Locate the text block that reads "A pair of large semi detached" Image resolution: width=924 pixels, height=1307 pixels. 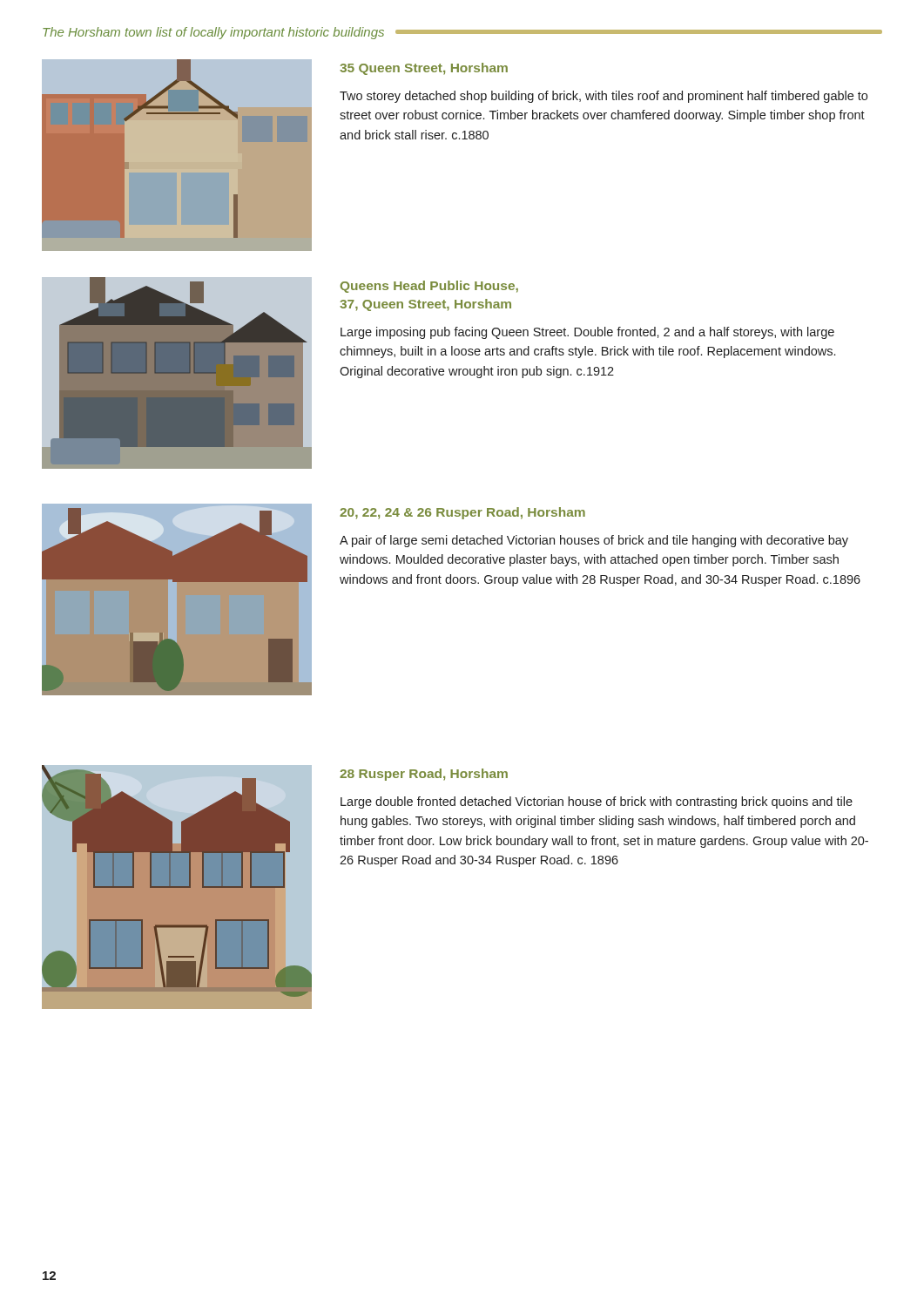point(600,560)
